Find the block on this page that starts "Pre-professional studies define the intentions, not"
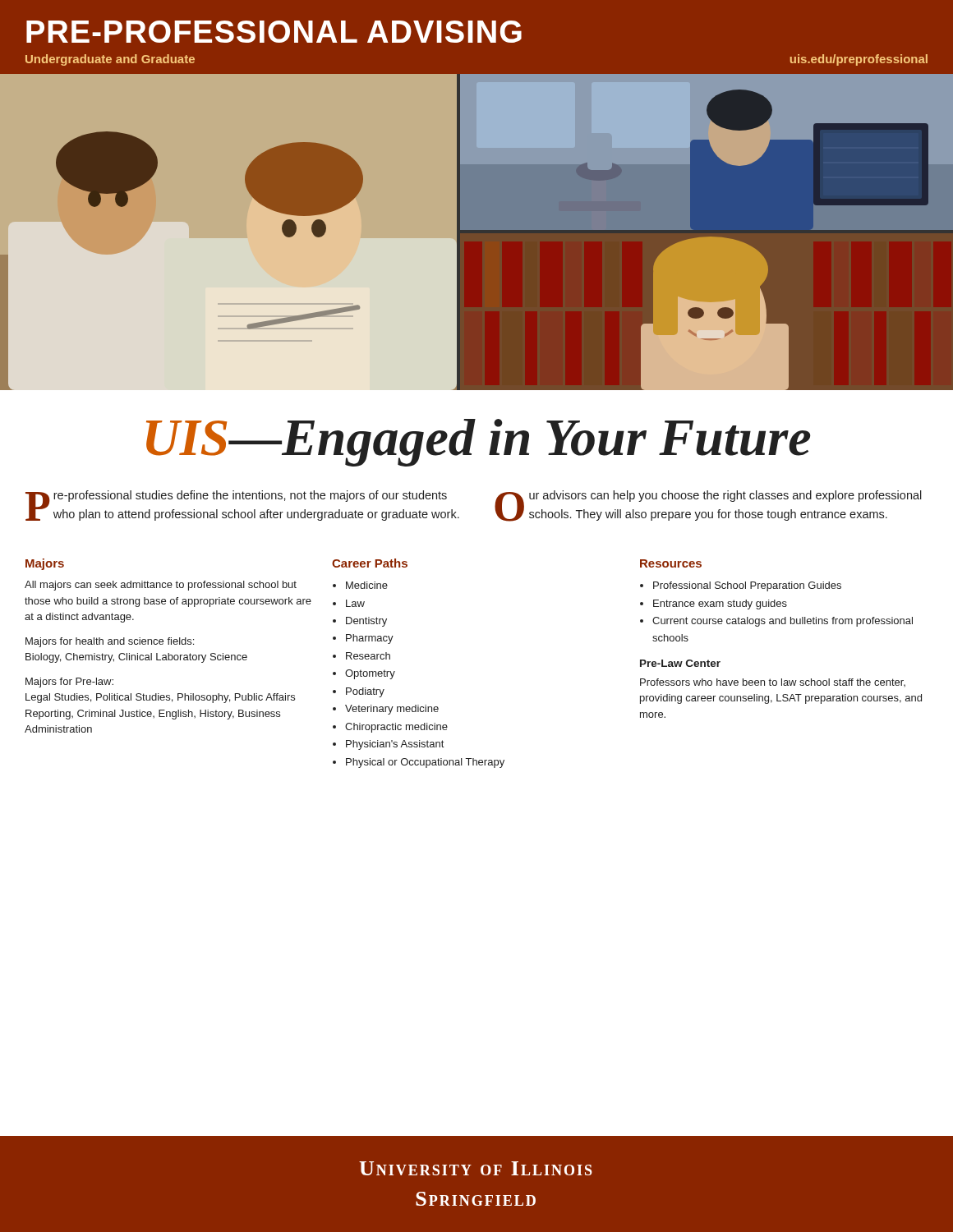This screenshot has width=953, height=1232. click(242, 505)
